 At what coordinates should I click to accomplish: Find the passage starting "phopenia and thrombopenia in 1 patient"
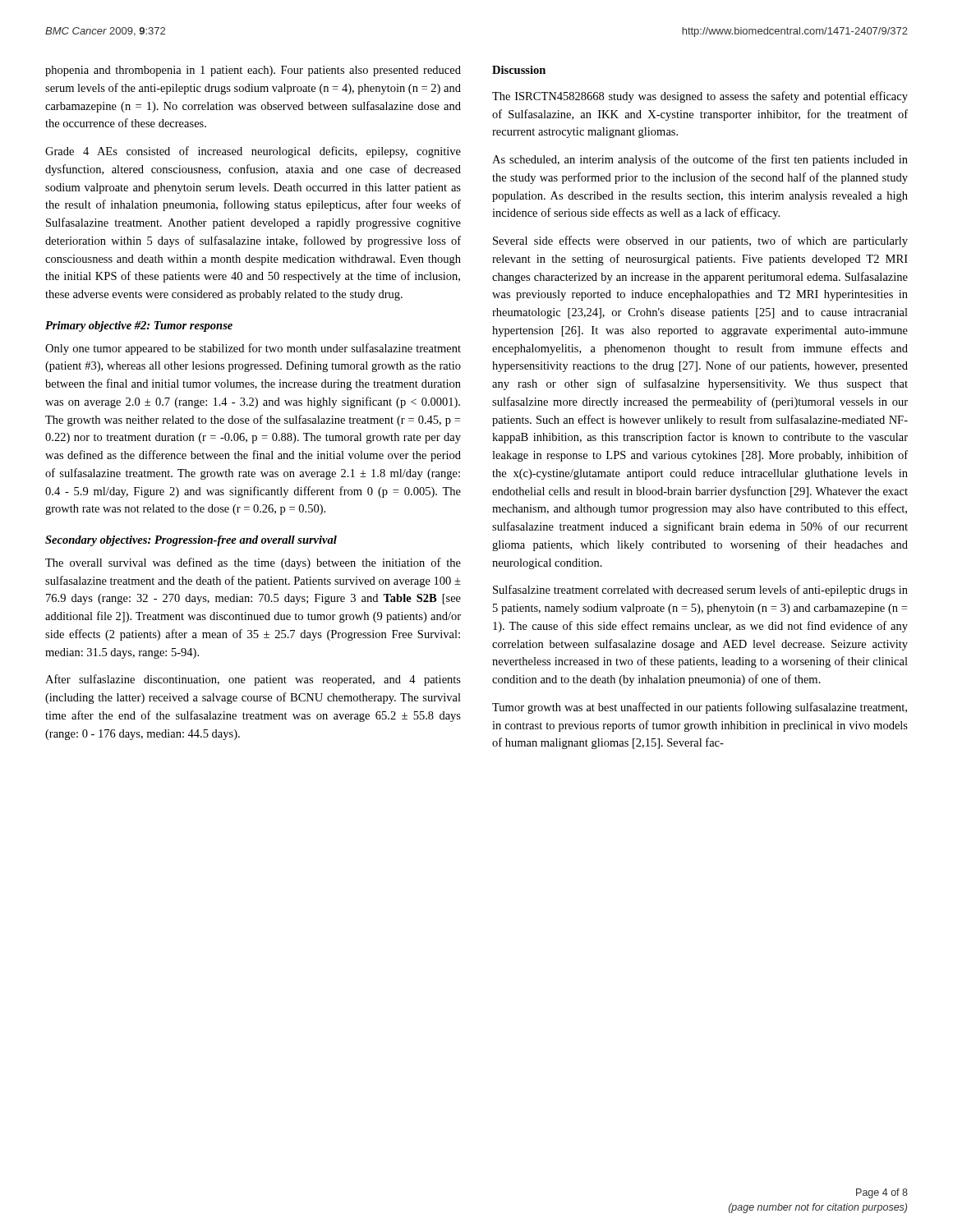pyautogui.click(x=253, y=97)
